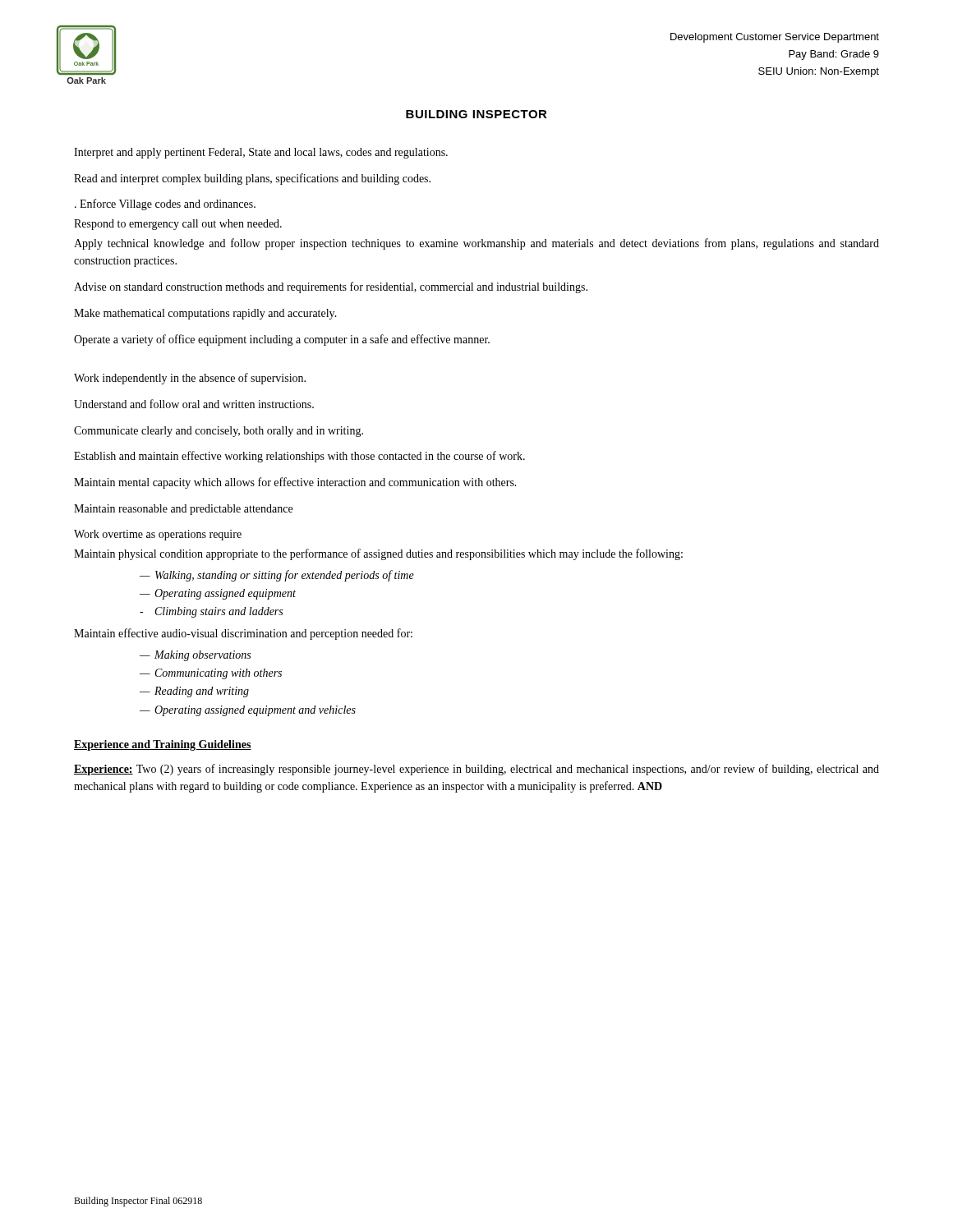Locate the text block starting "-Climbing stairs and ladders"
The height and width of the screenshot is (1232, 953).
211,612
